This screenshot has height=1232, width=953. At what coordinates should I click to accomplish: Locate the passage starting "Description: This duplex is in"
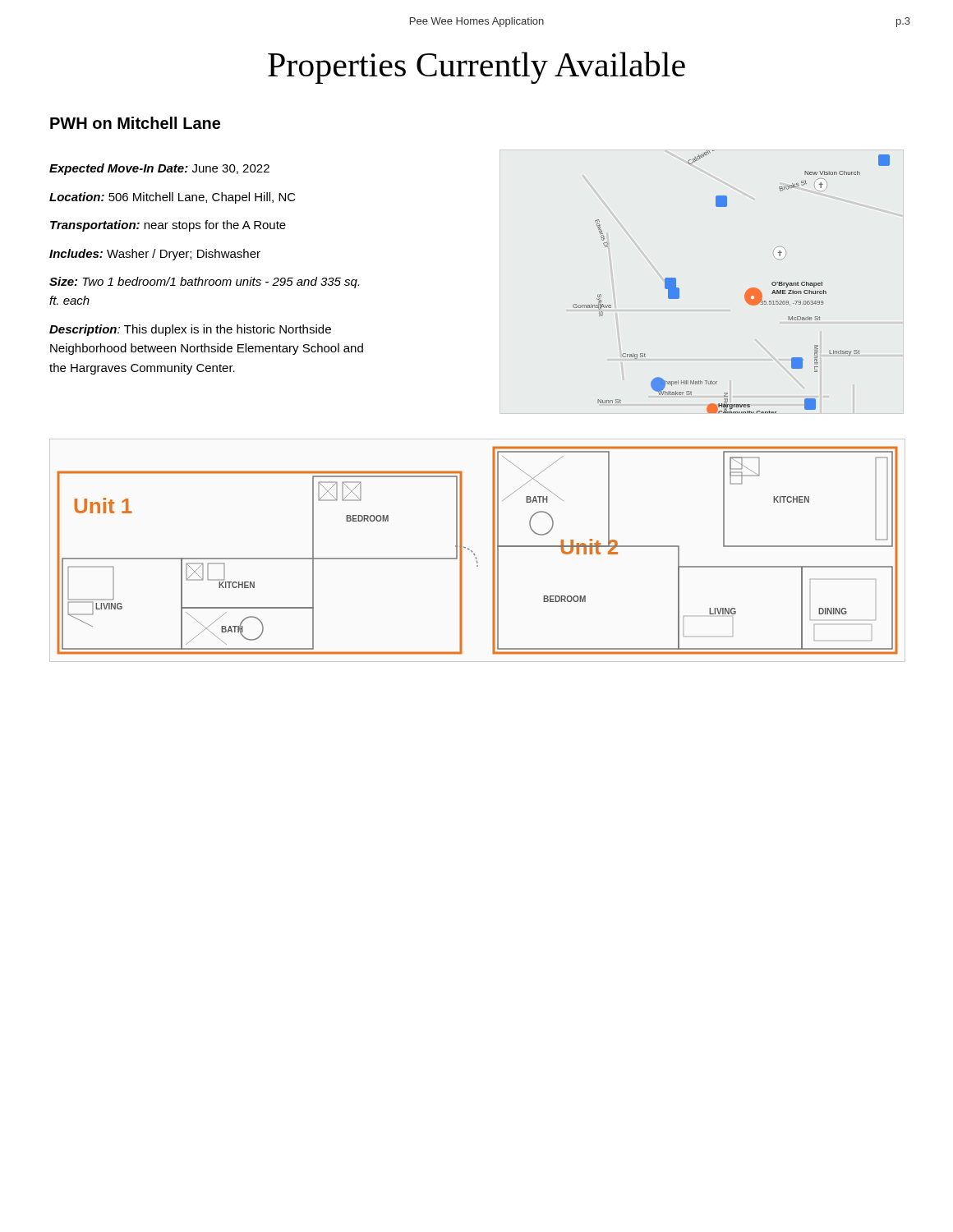pos(207,348)
